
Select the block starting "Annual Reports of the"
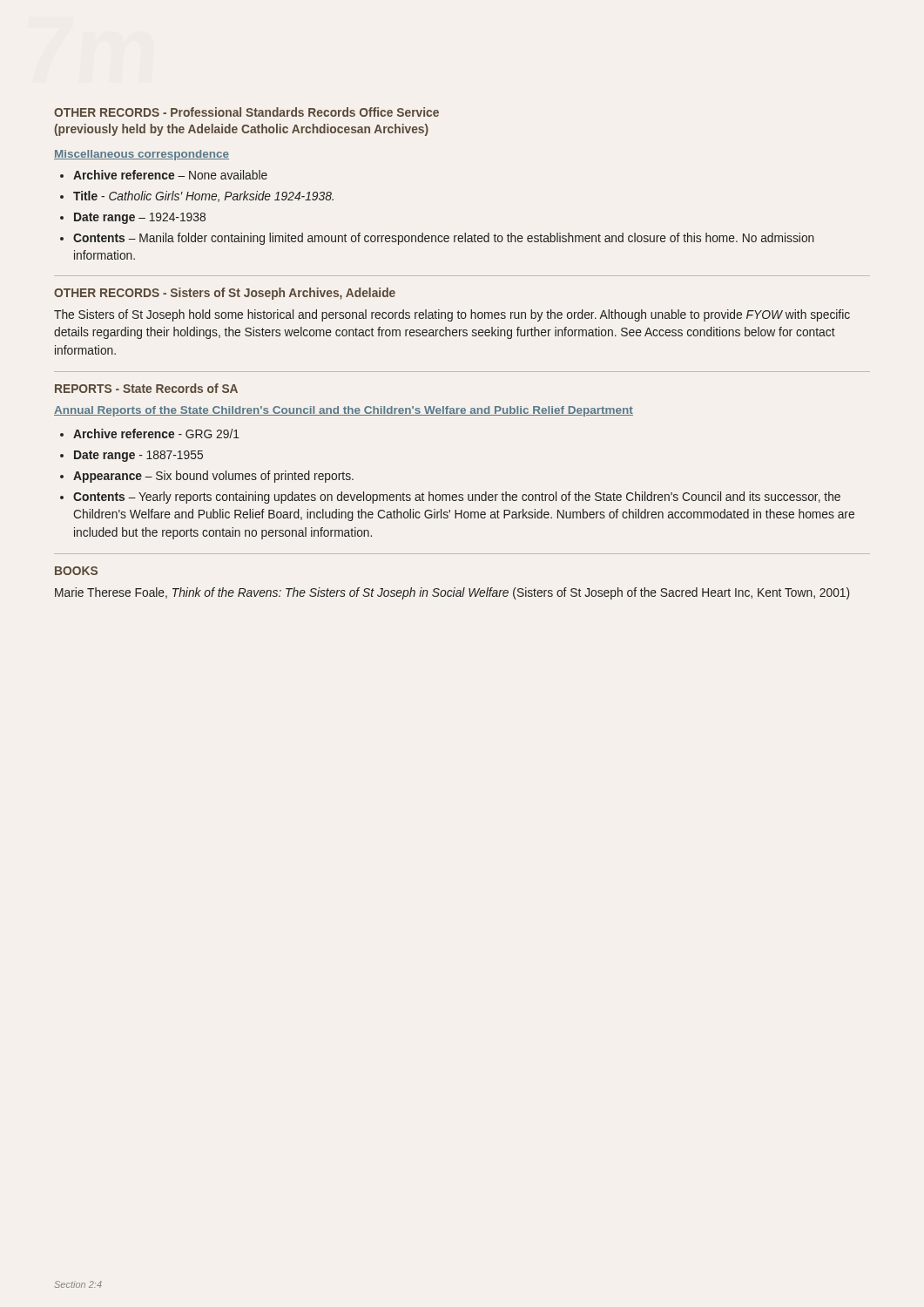pos(343,410)
